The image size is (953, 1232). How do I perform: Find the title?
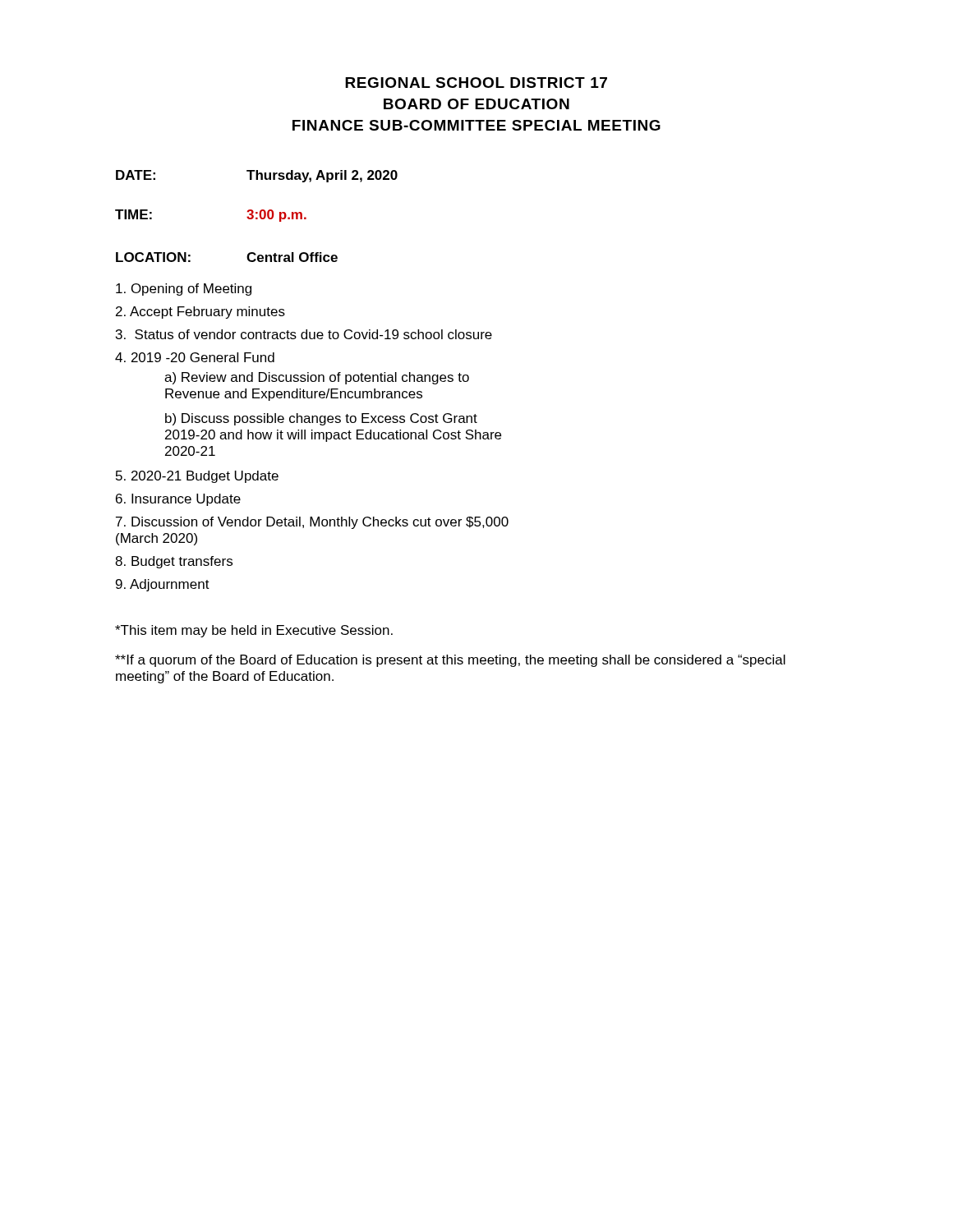click(476, 104)
